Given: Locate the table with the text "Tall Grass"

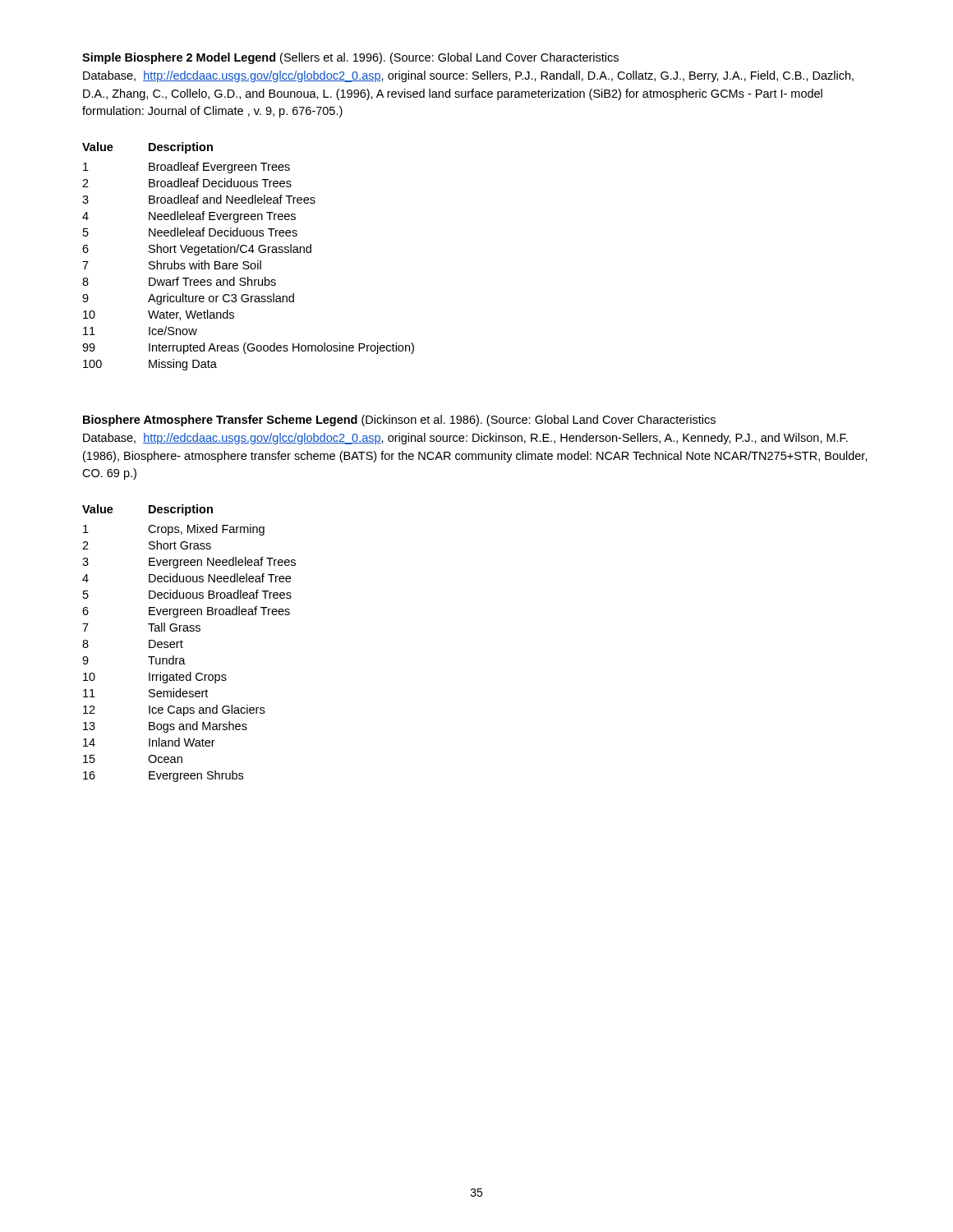Looking at the screenshot, I should click(x=476, y=642).
